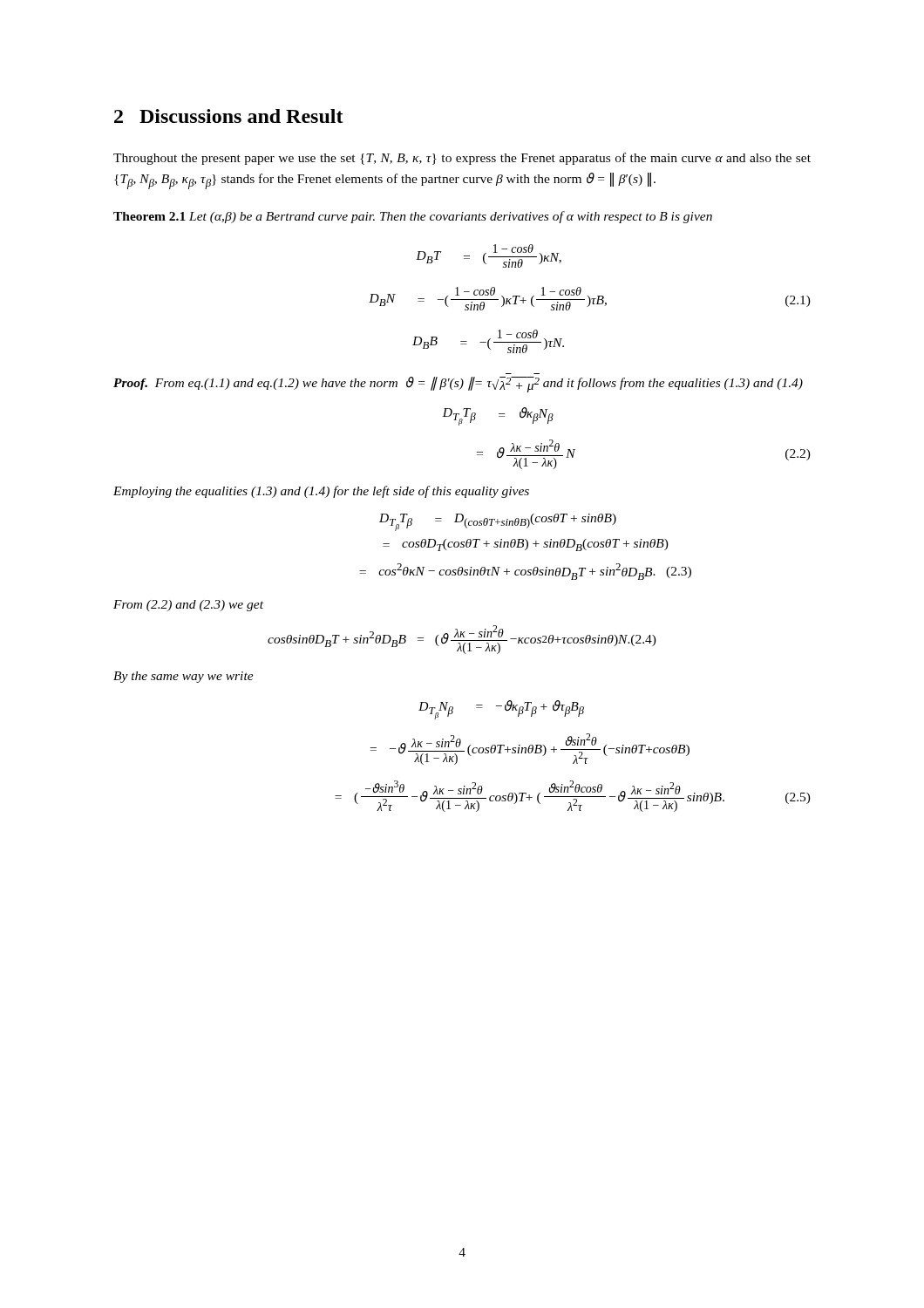
Task: Find the element starting "Throughout the present paper we use the set"
Action: pyautogui.click(x=462, y=170)
